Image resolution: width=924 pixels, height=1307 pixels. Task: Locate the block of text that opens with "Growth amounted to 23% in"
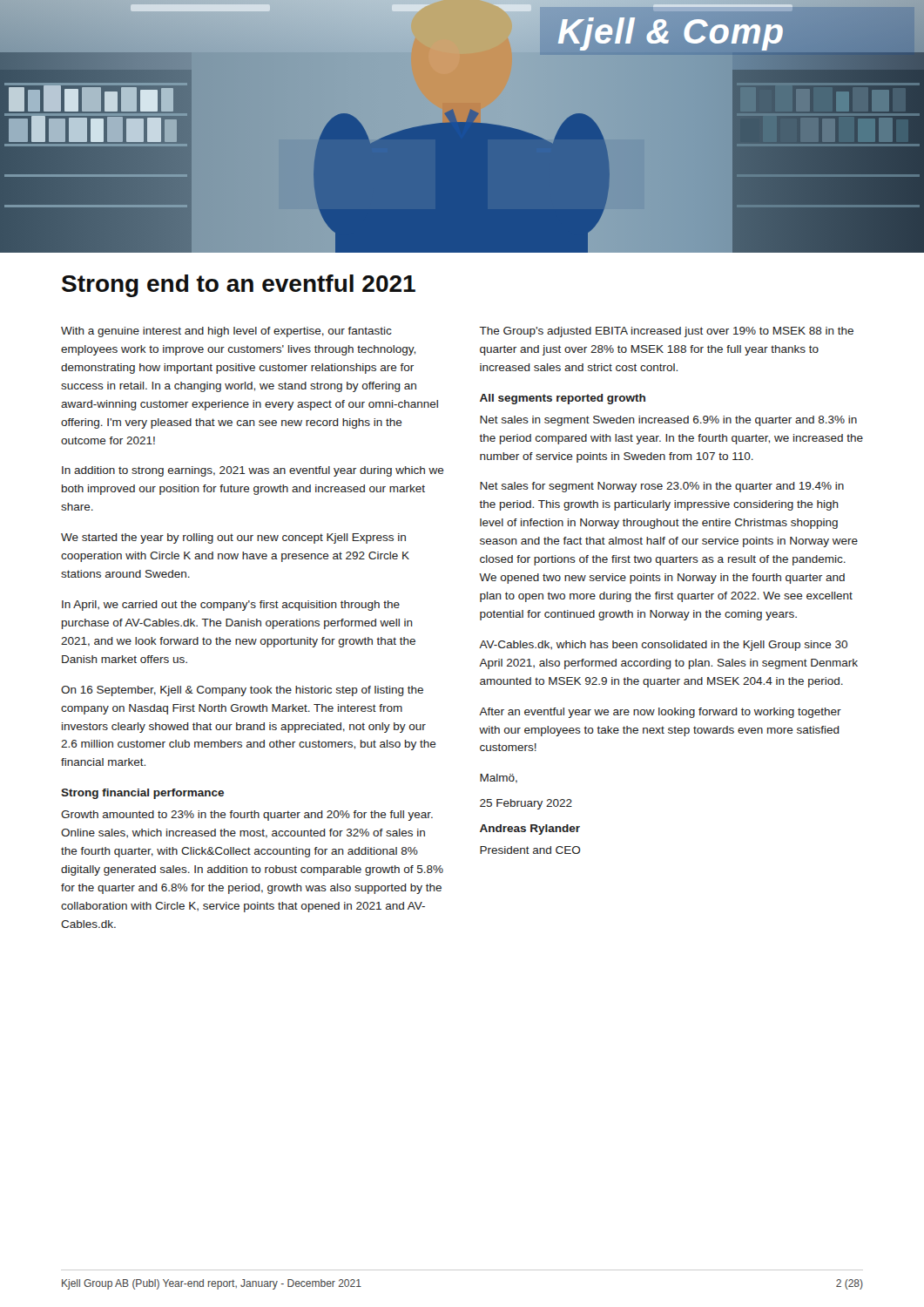(x=253, y=870)
